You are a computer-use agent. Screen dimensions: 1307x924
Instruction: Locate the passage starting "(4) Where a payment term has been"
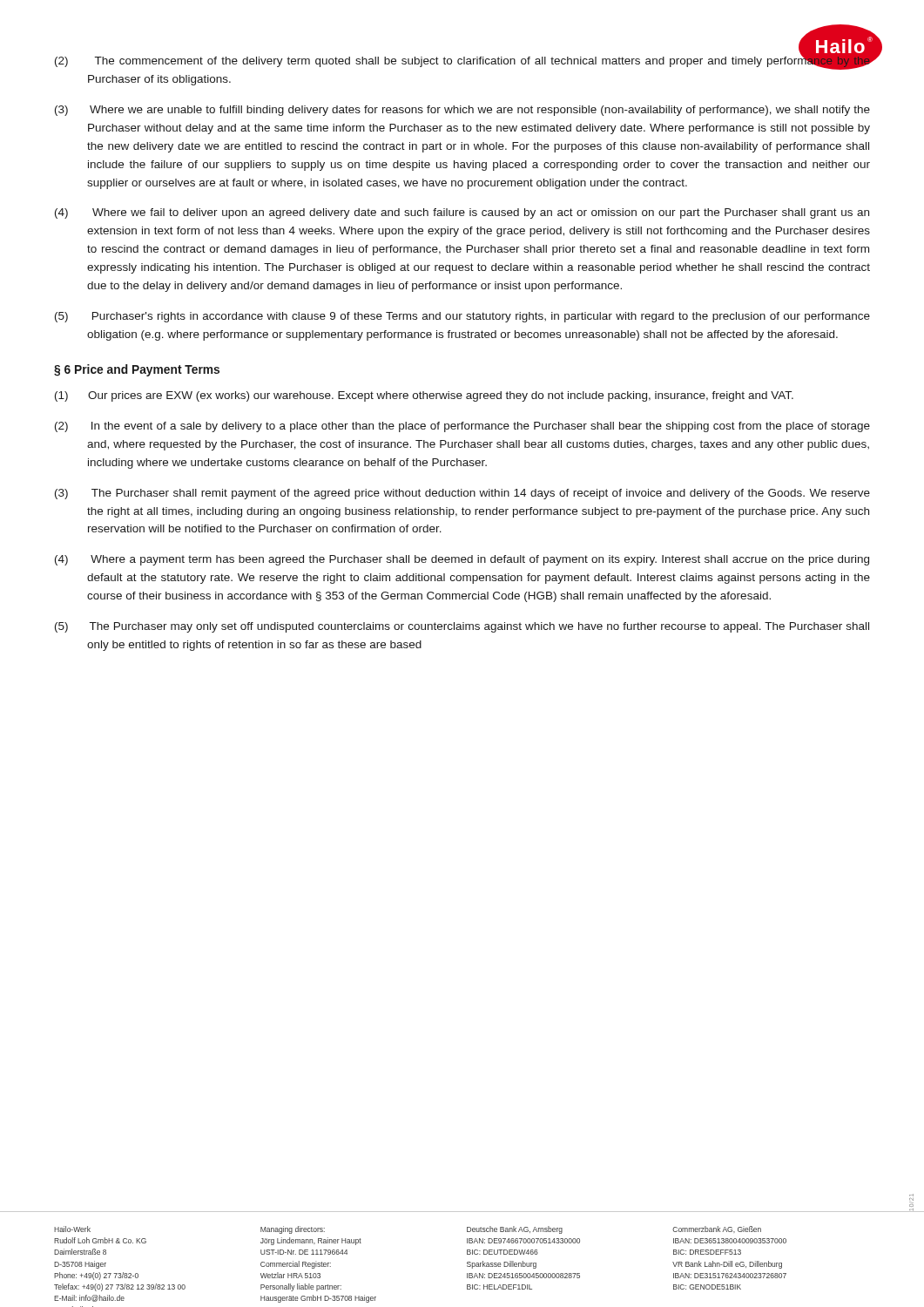[x=462, y=577]
